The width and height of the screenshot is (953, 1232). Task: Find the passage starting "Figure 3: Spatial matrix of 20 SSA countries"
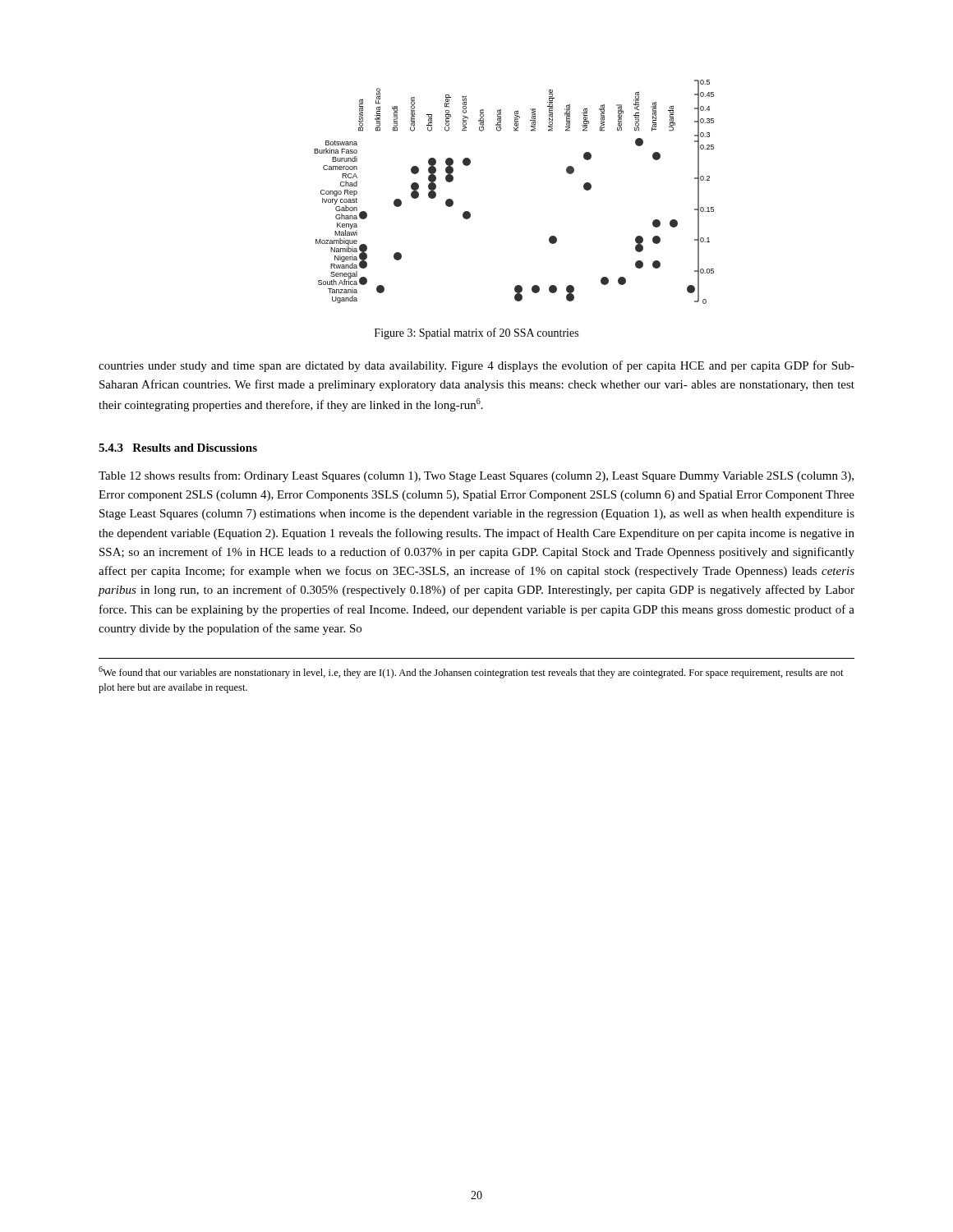pyautogui.click(x=476, y=333)
